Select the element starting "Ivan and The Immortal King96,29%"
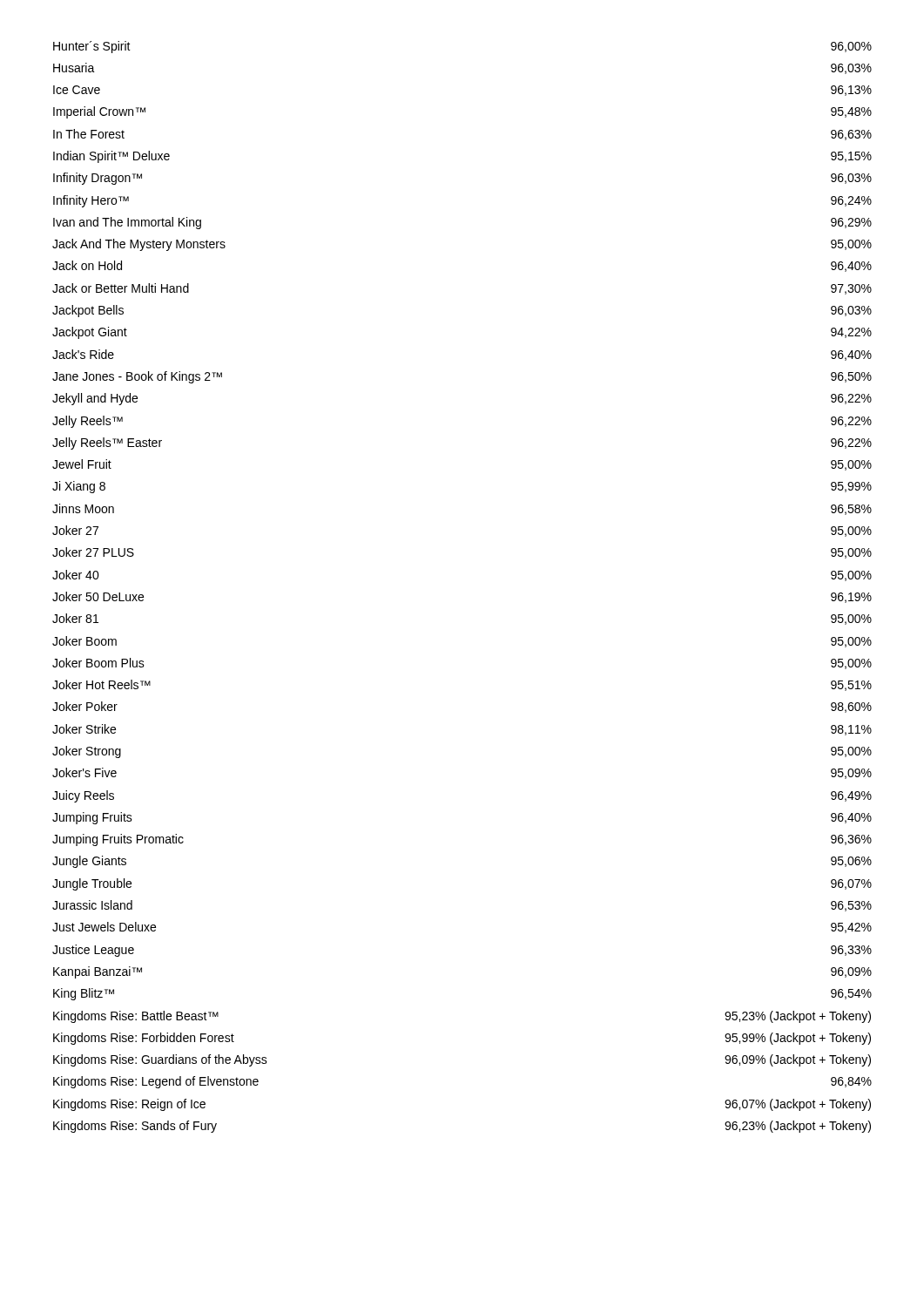The width and height of the screenshot is (924, 1307). click(128, 223)
